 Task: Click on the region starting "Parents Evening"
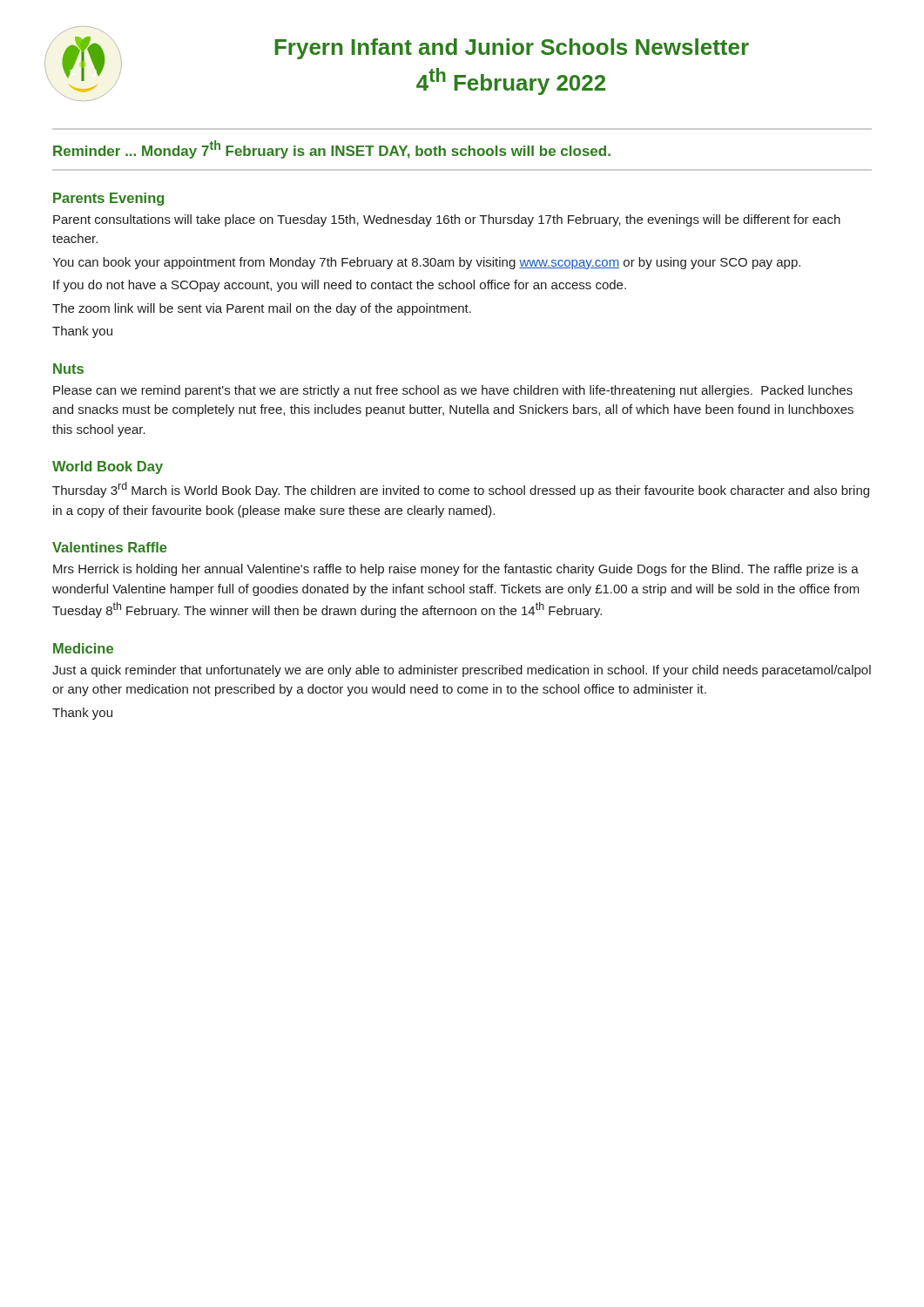tap(109, 197)
